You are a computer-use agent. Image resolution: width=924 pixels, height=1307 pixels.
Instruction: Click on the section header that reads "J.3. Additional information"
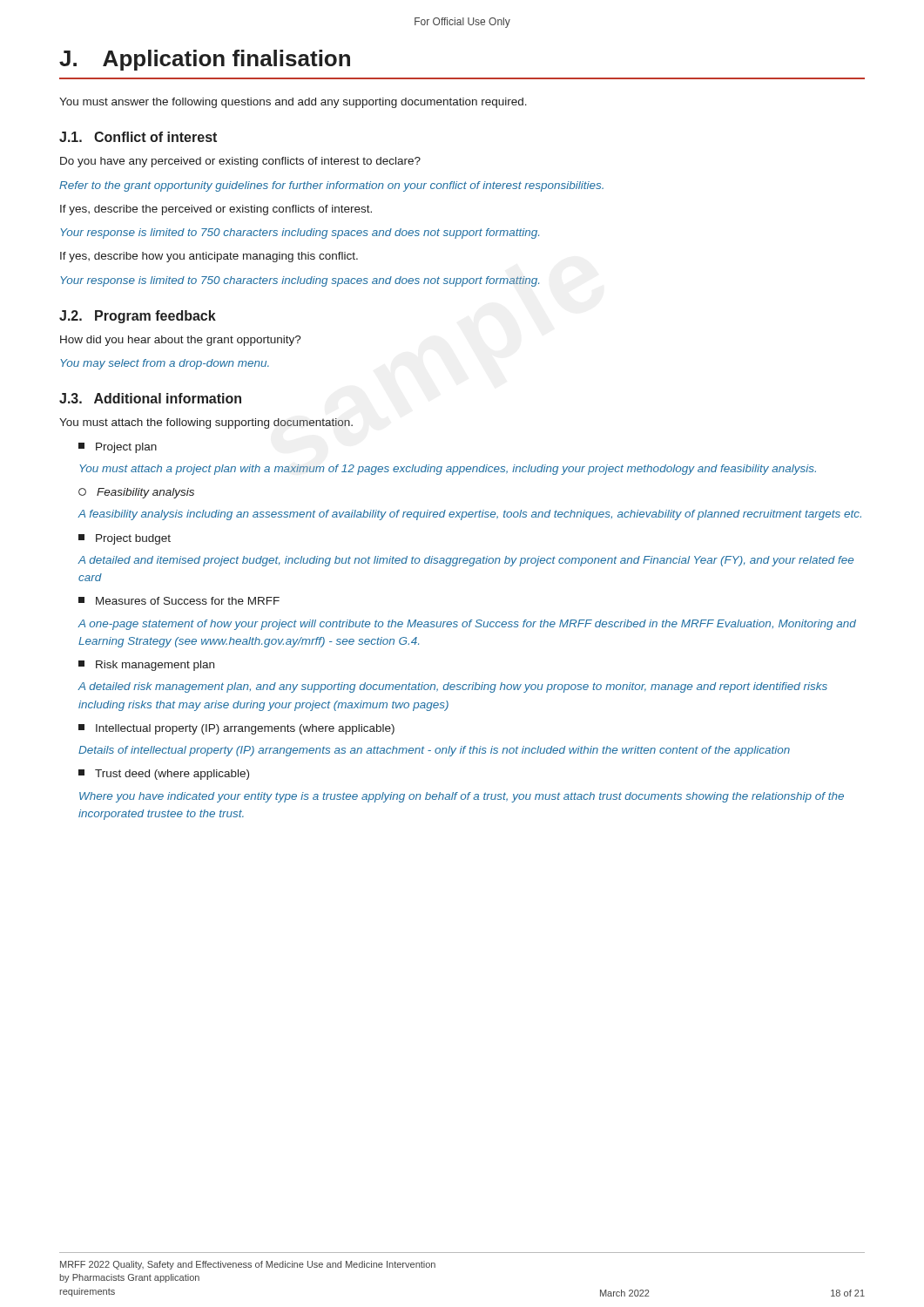pos(151,399)
